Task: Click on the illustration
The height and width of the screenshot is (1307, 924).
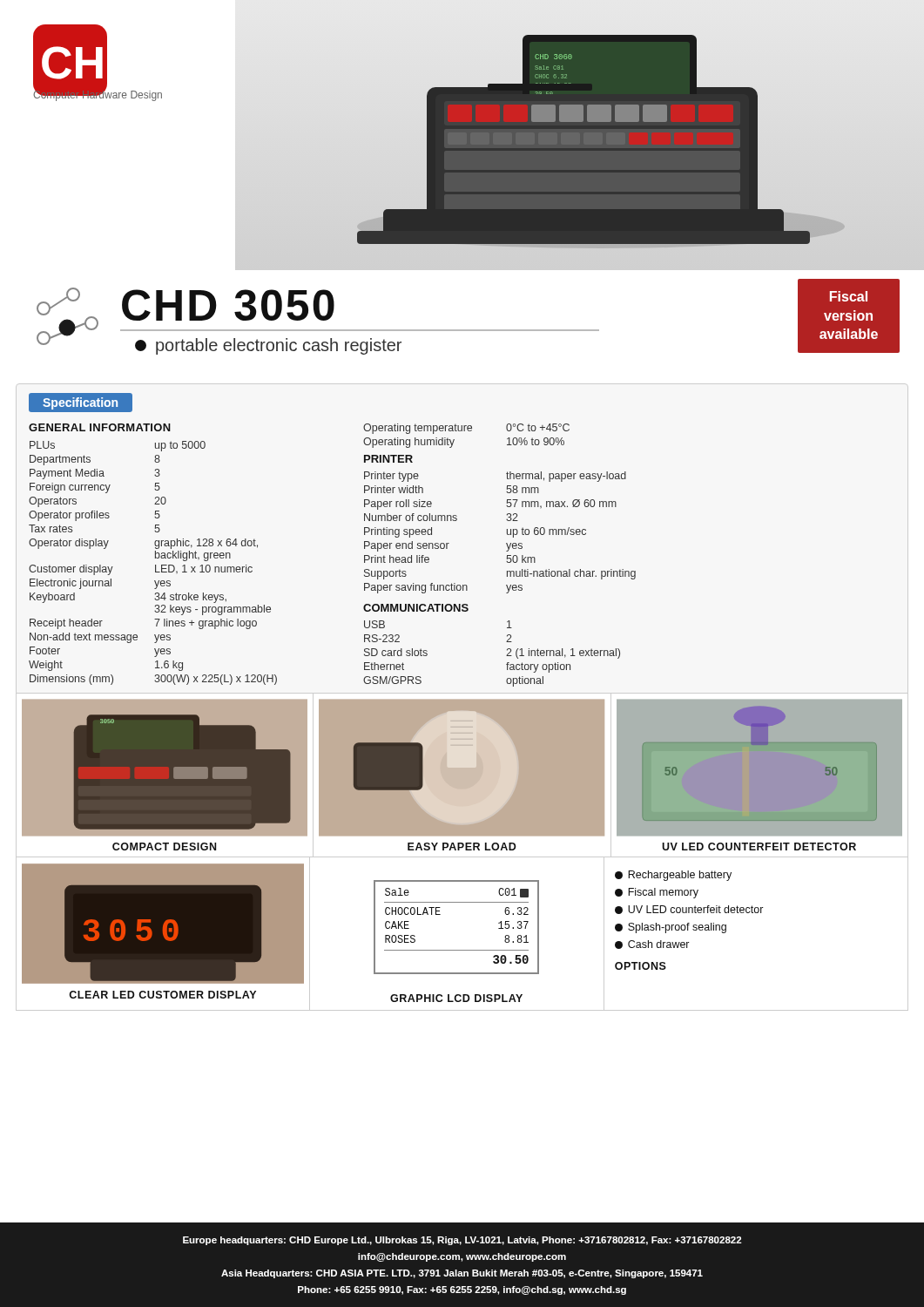Action: pos(67,317)
